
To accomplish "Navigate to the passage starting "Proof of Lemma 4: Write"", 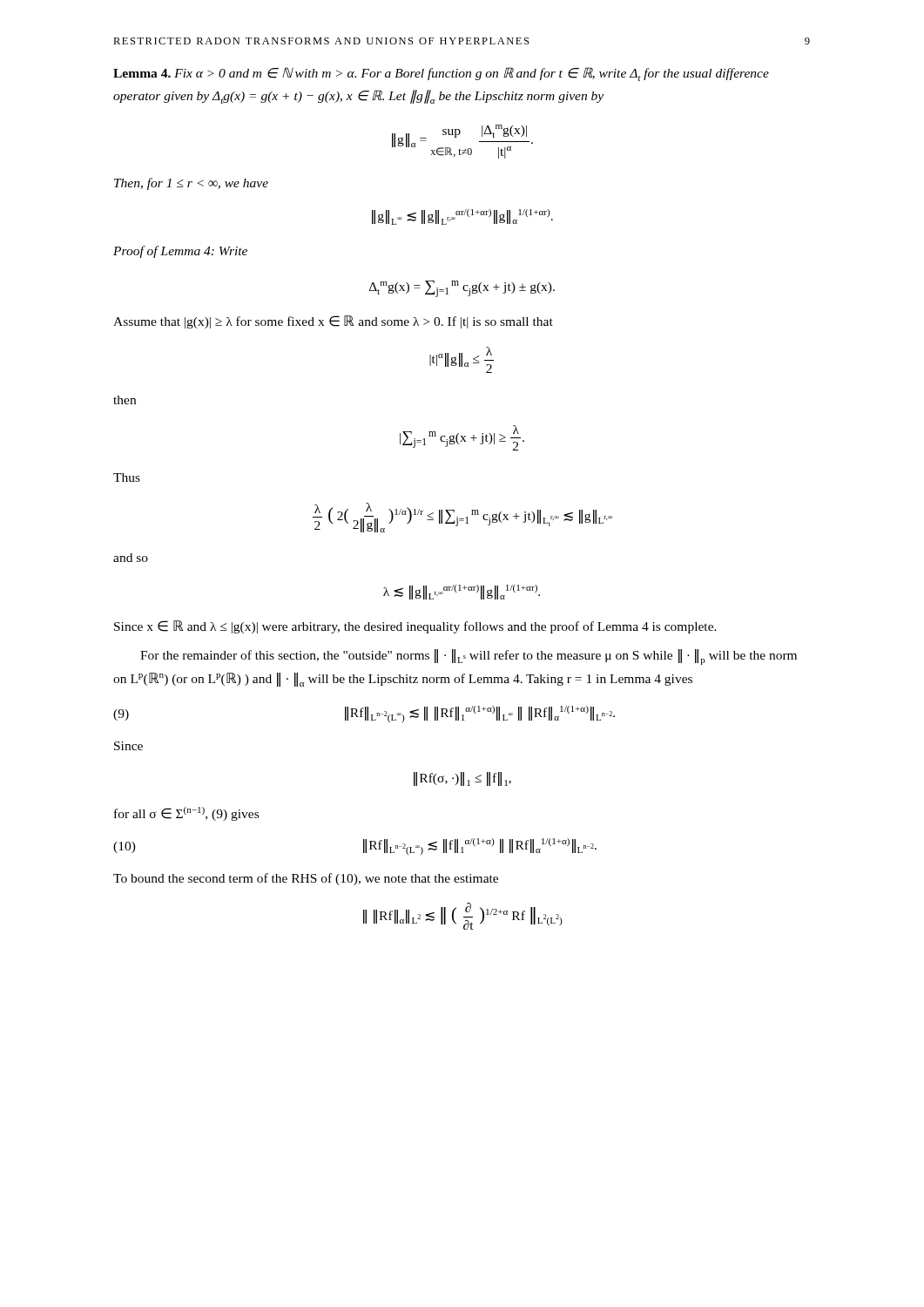I will pyautogui.click(x=180, y=251).
